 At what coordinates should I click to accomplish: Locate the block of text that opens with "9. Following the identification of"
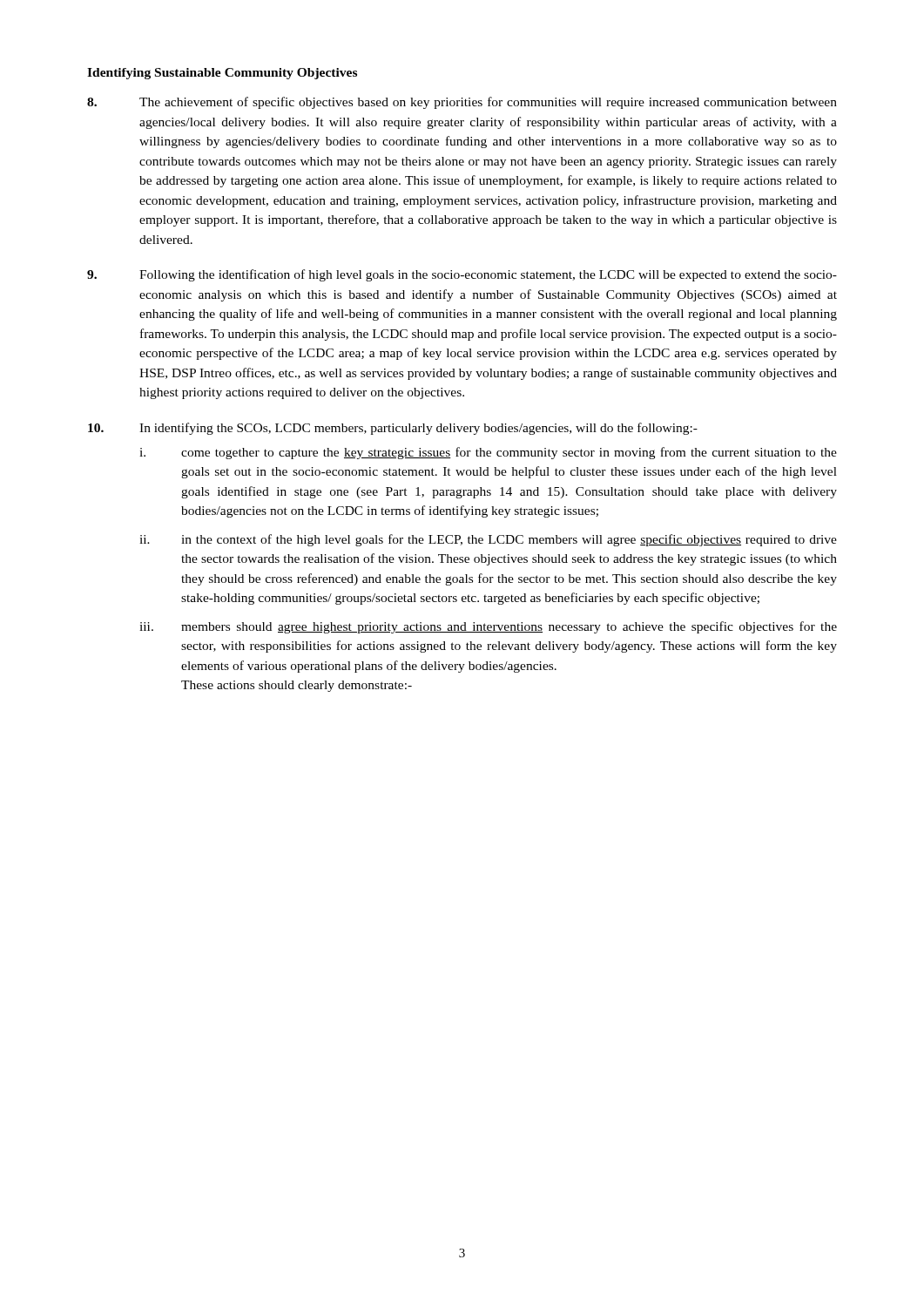click(462, 334)
